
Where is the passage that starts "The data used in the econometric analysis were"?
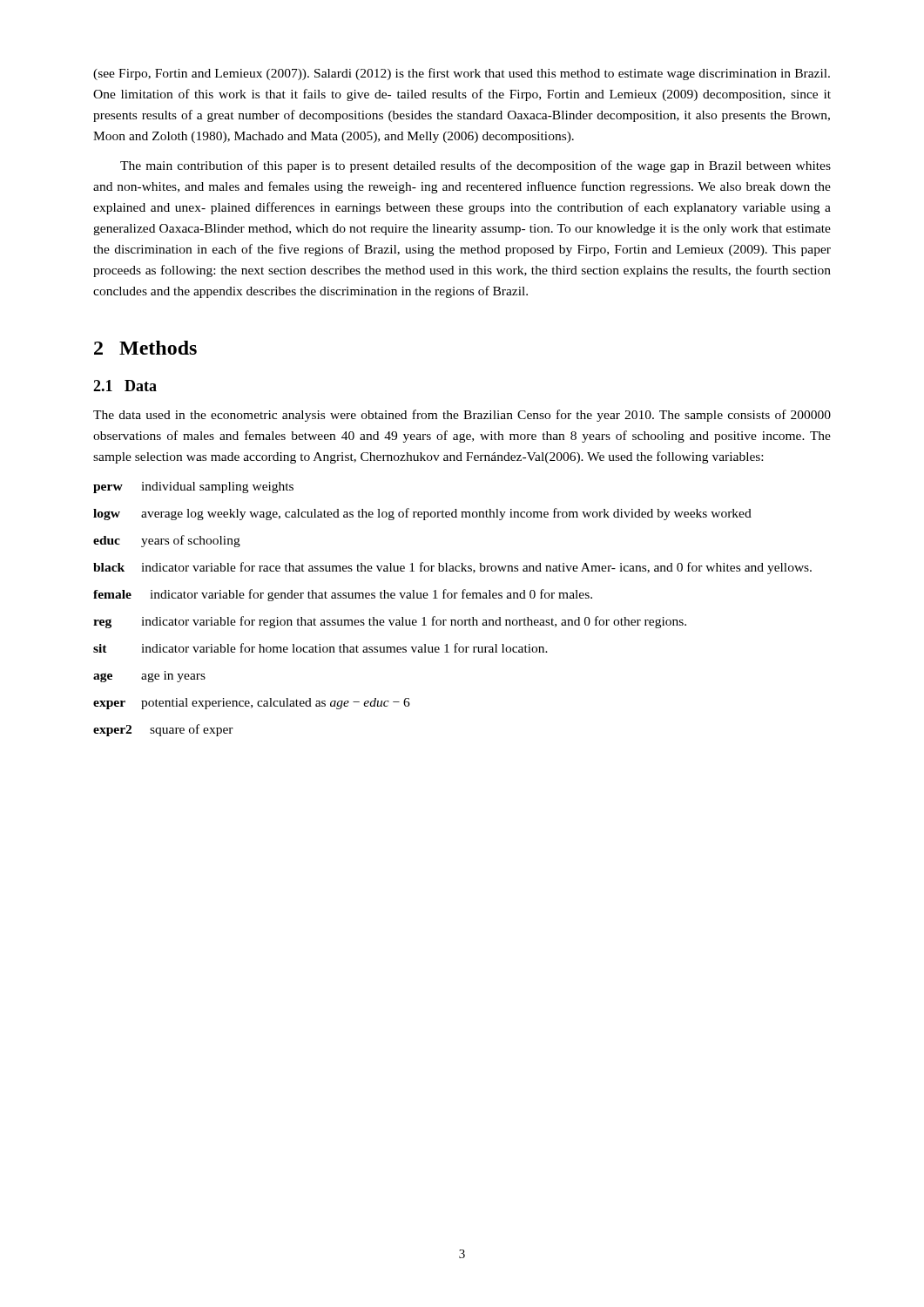462,436
